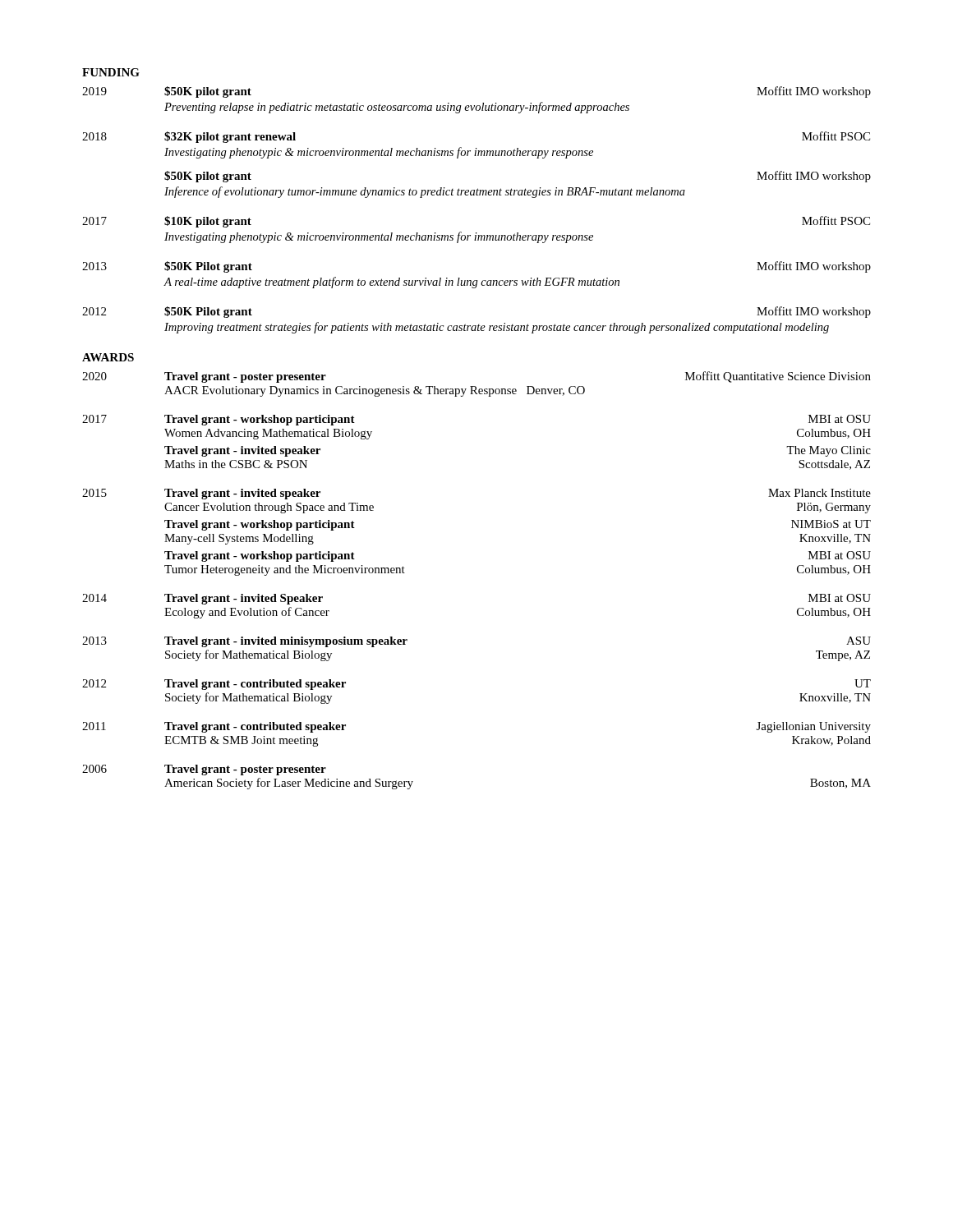Point to the block beginning "2011 Travel grant - contributed"
This screenshot has width=953, height=1232.
tap(90, 727)
